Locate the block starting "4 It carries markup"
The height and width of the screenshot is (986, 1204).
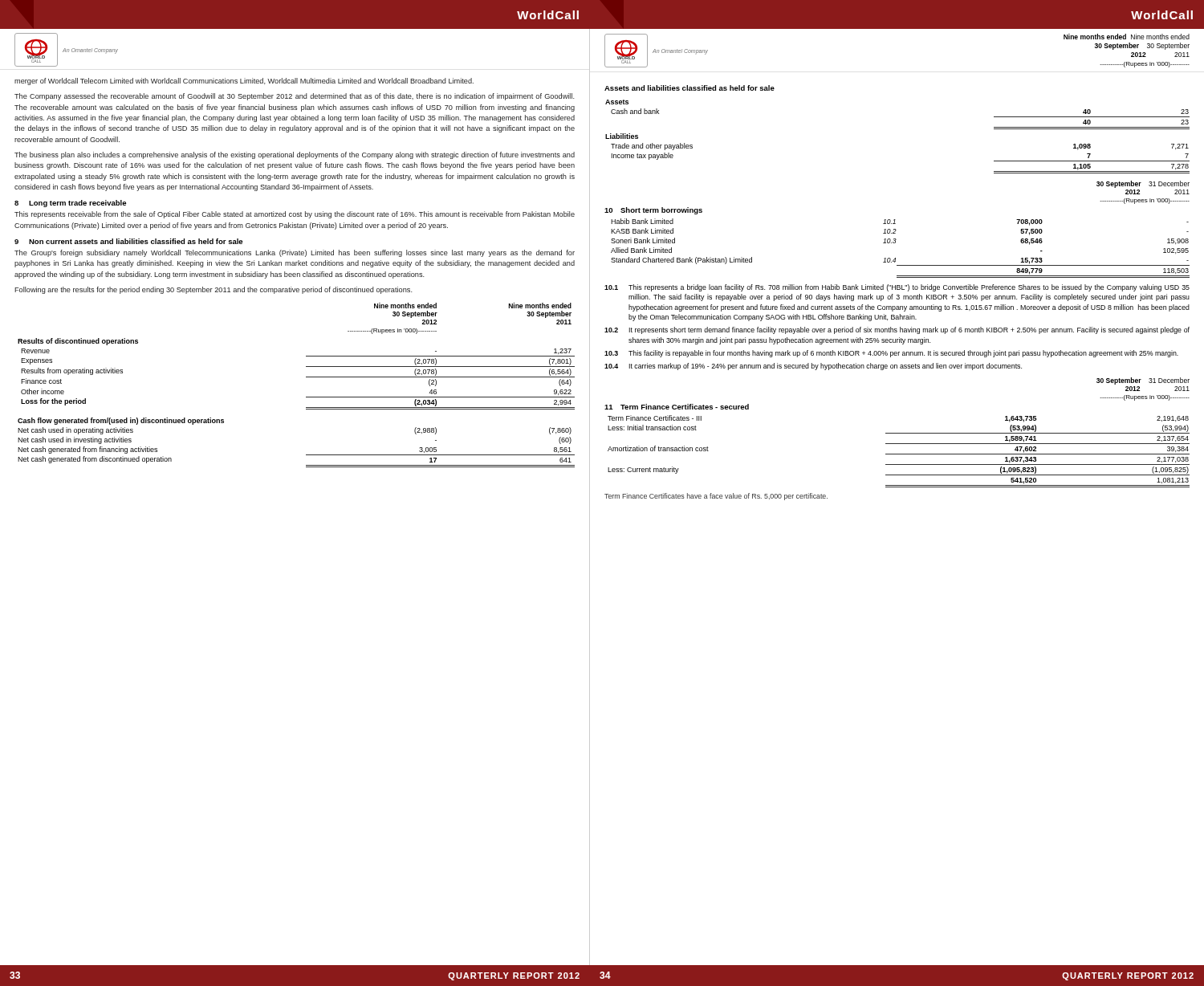pos(813,366)
